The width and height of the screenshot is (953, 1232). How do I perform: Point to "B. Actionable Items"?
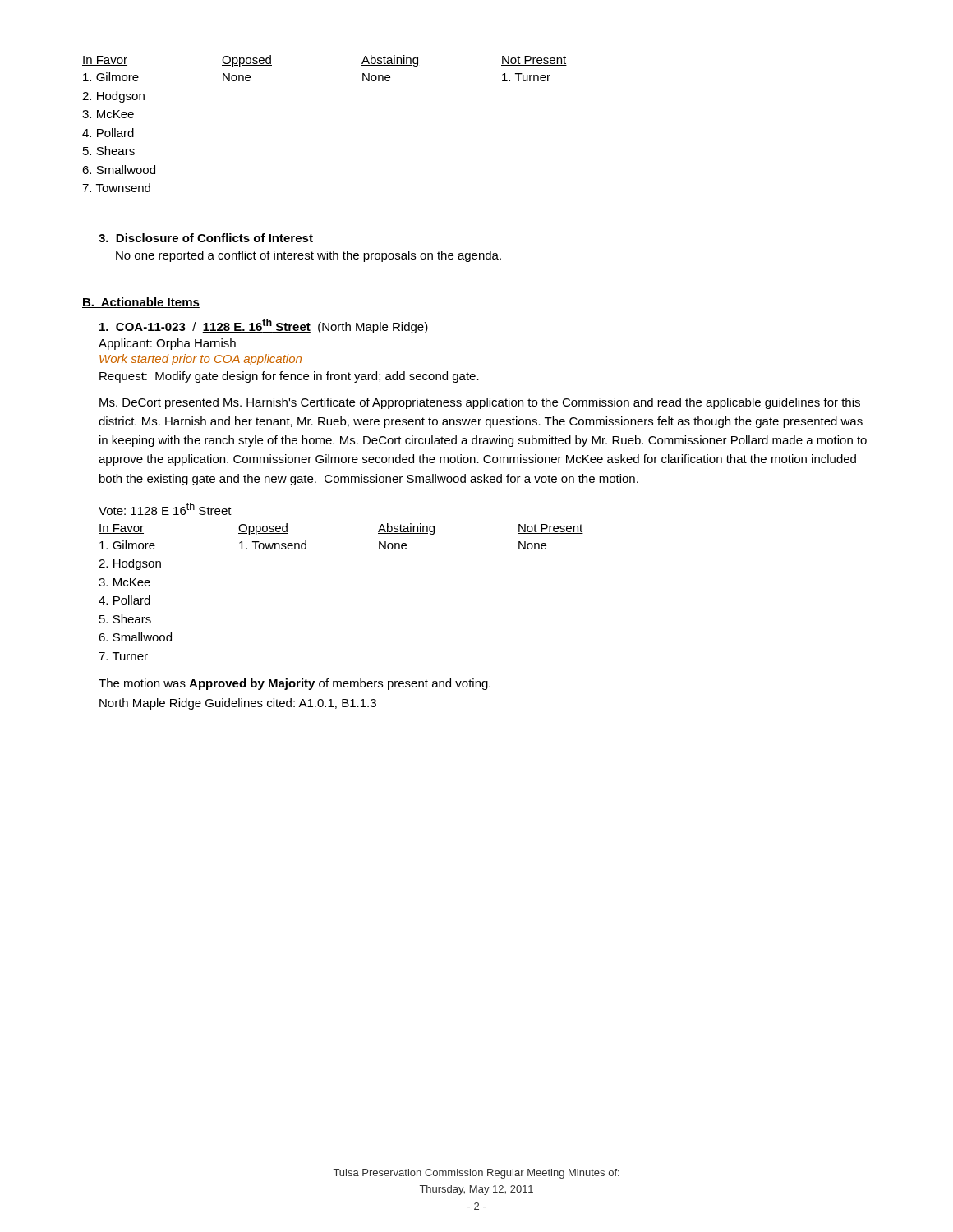141,301
